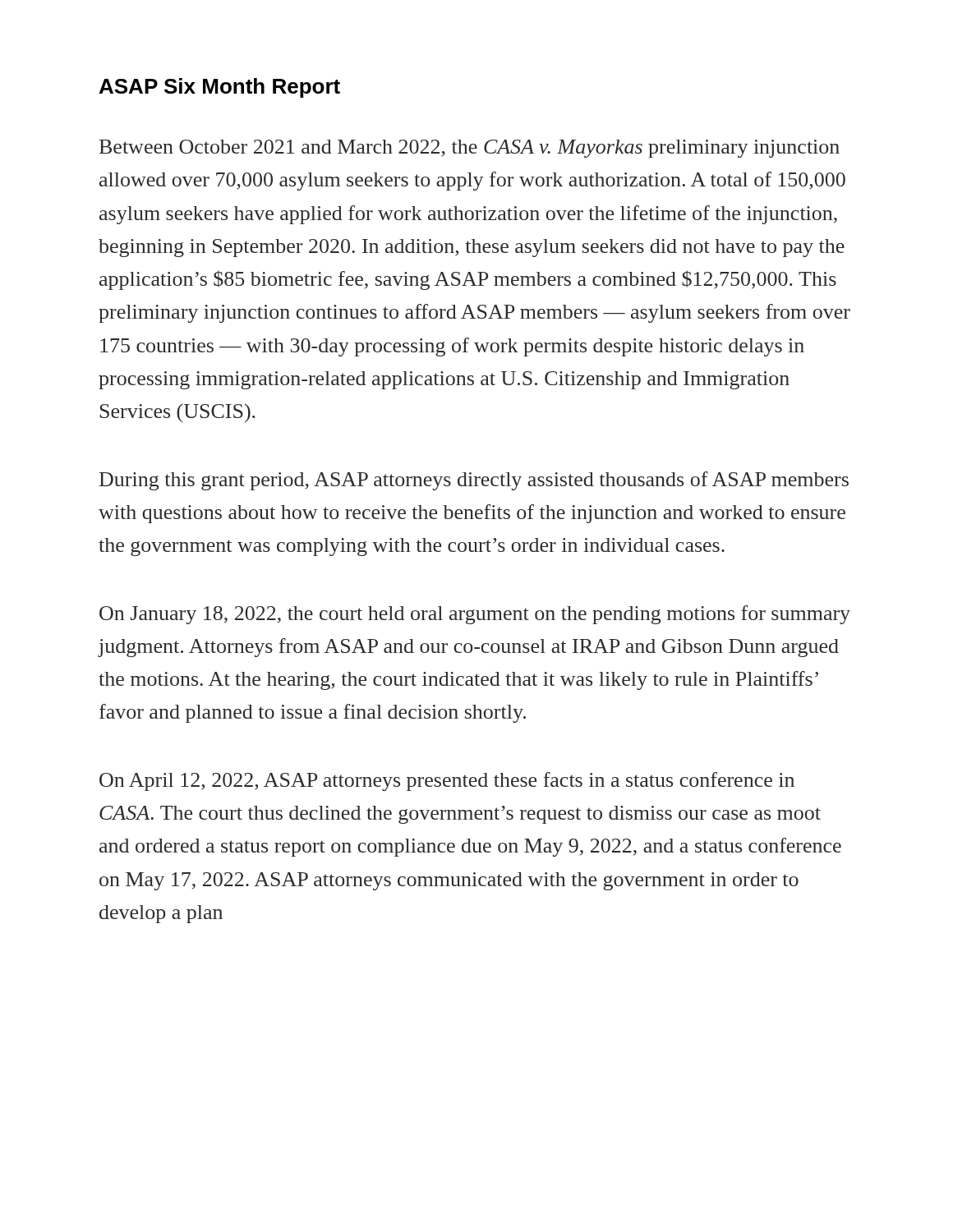Find the text block that says "On April 12, 2022,"
Viewport: 953px width, 1232px height.
(470, 846)
